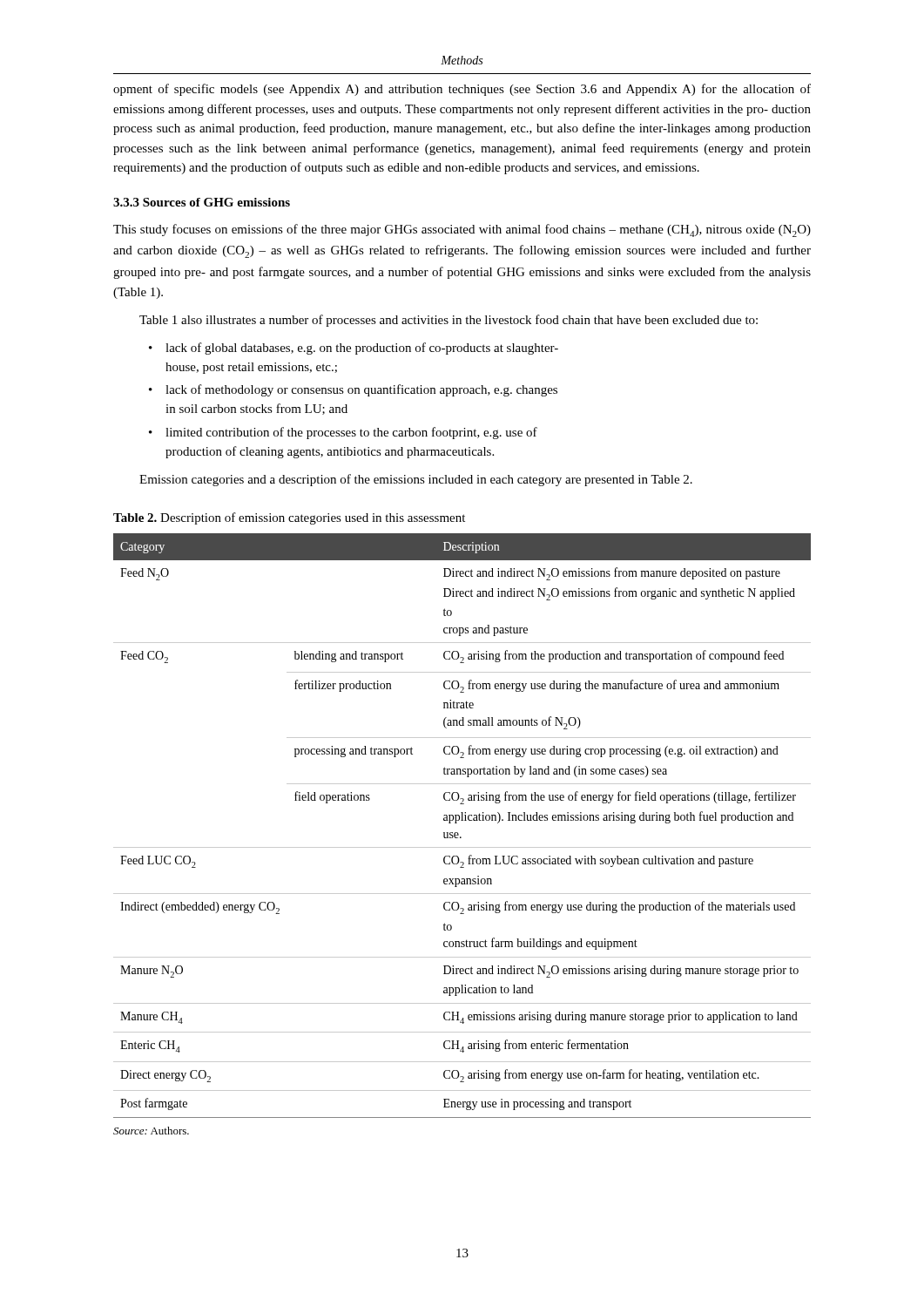The image size is (924, 1307).
Task: Select the list item that reads "• lack of methodology or consensus"
Action: point(353,400)
